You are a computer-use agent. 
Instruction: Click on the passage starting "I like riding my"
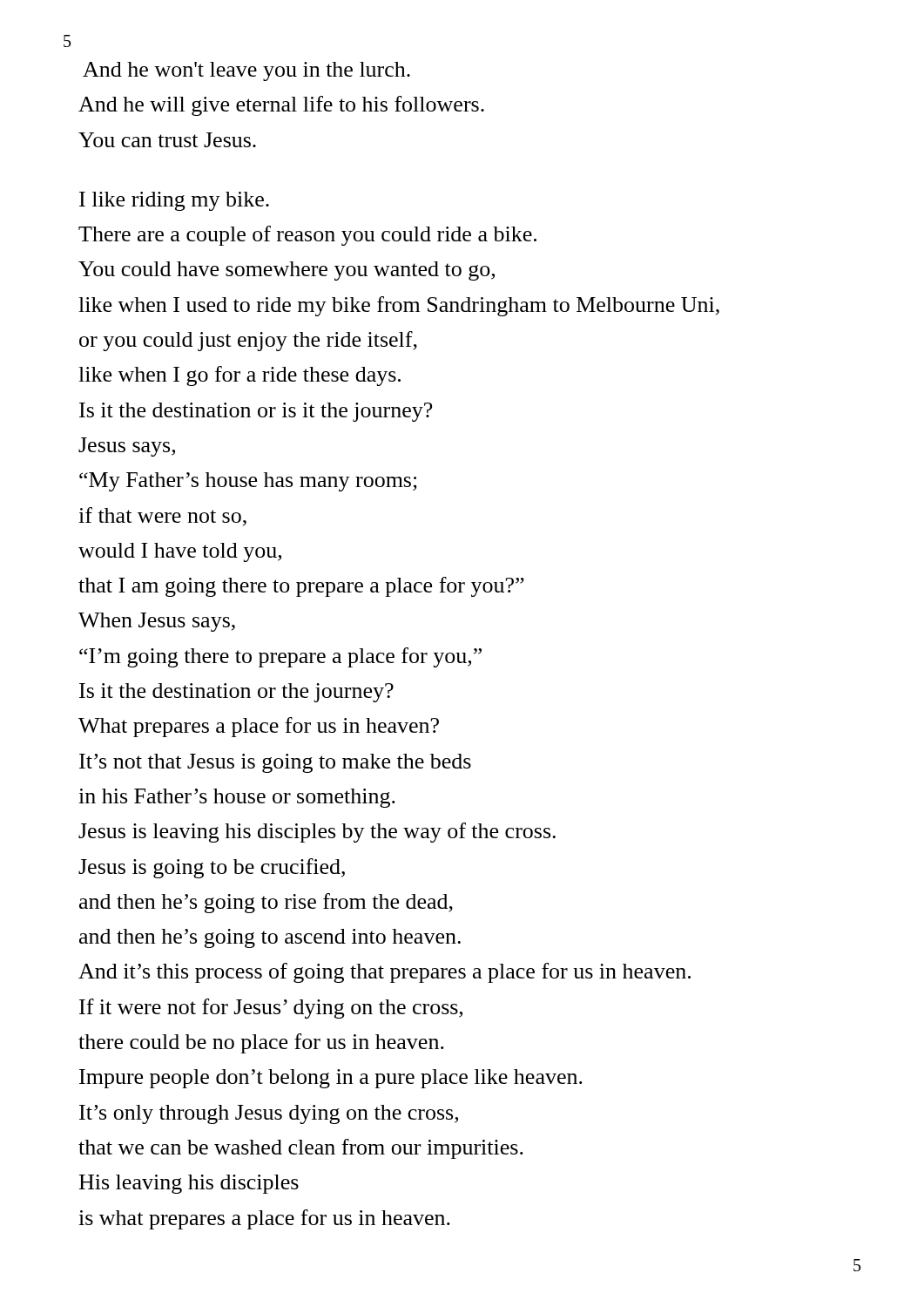coord(174,201)
